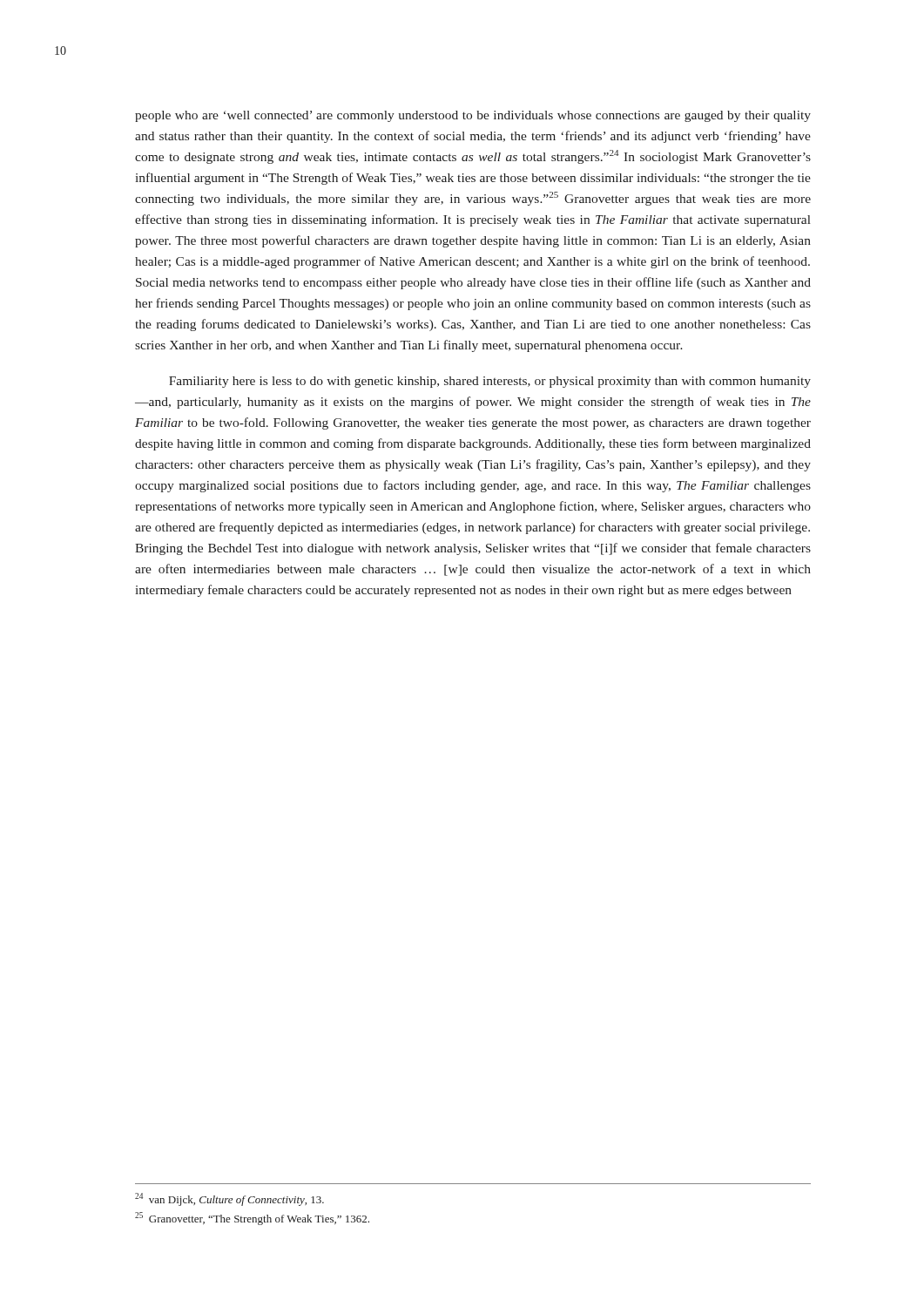Where is the passage that starts "people who are ‘well connected’ are"?
Viewport: 924px width, 1307px height.
coord(473,353)
